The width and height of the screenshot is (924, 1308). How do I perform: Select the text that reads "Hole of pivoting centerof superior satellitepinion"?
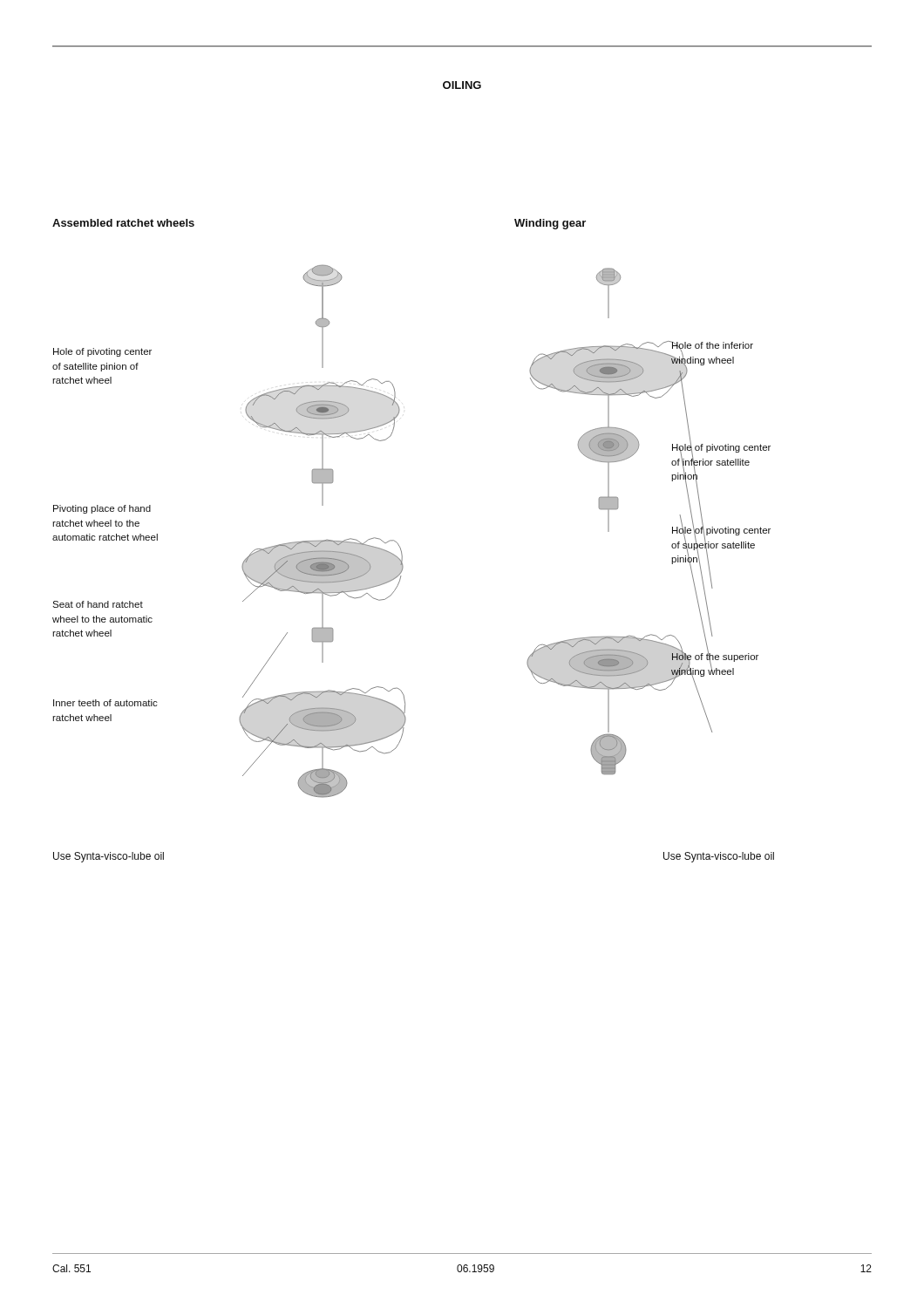click(721, 545)
